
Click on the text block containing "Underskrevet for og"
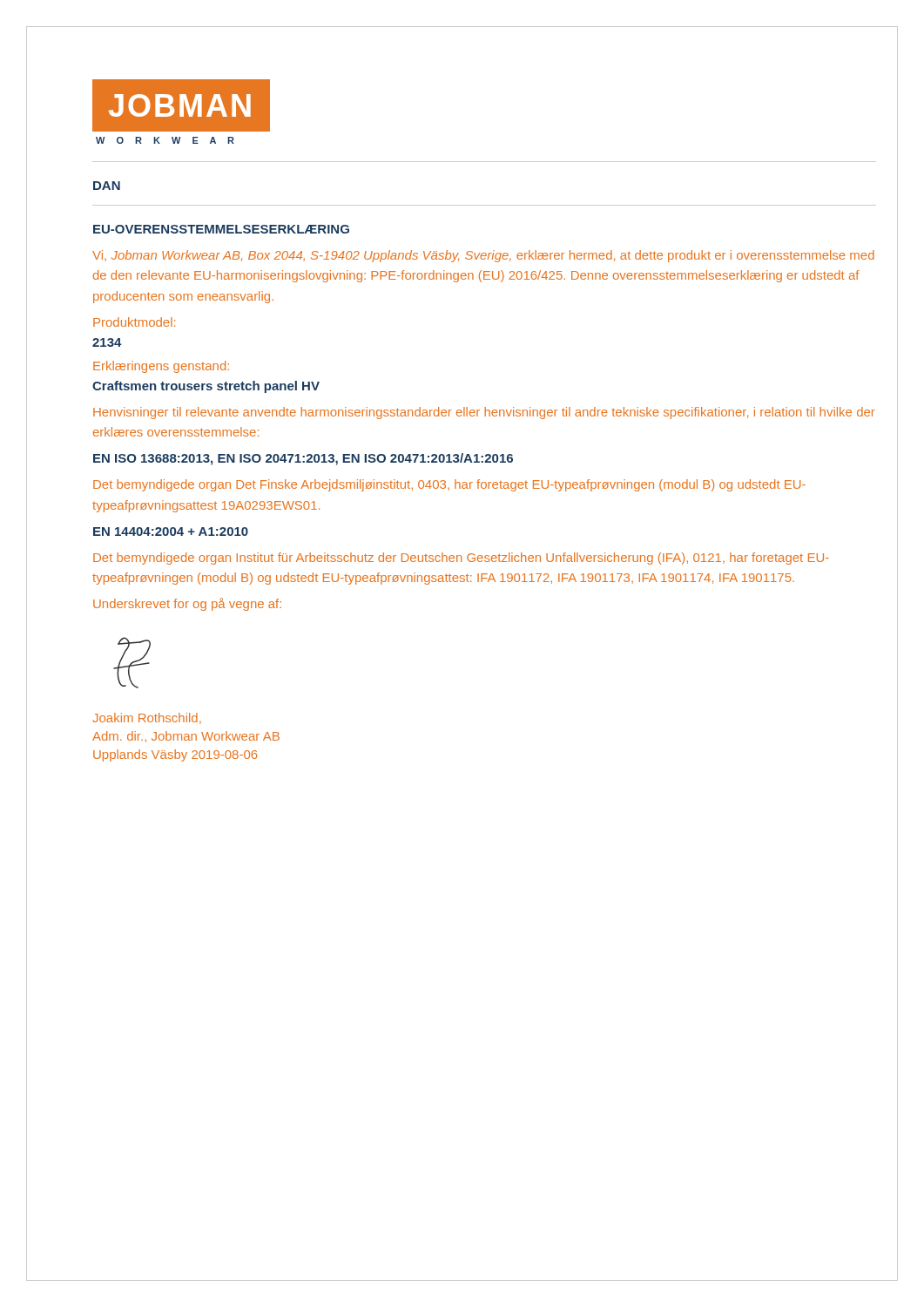pyautogui.click(x=187, y=604)
